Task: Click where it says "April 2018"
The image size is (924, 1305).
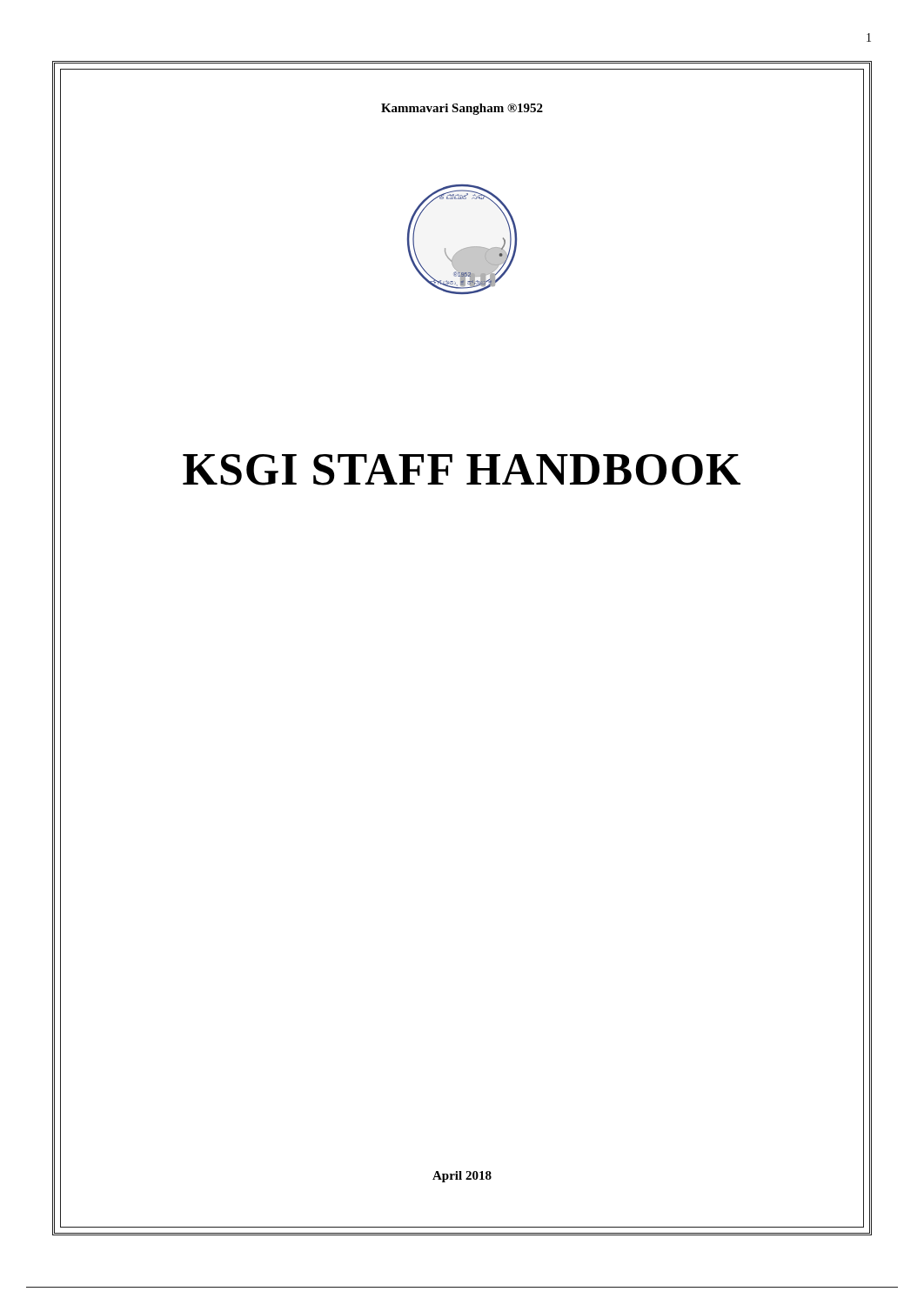Action: (x=462, y=1175)
